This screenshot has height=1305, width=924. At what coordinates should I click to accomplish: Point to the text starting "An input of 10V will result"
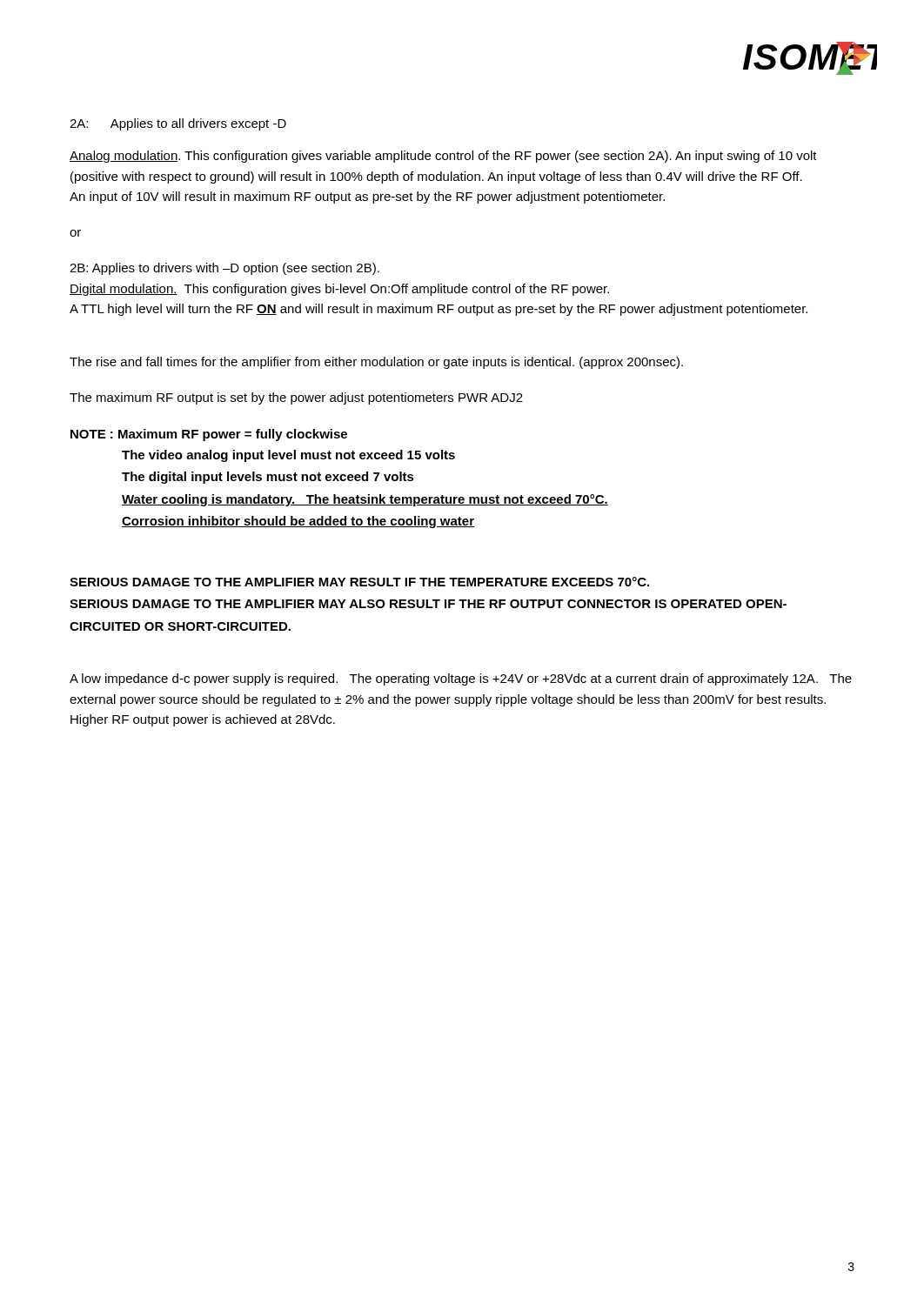pos(368,196)
